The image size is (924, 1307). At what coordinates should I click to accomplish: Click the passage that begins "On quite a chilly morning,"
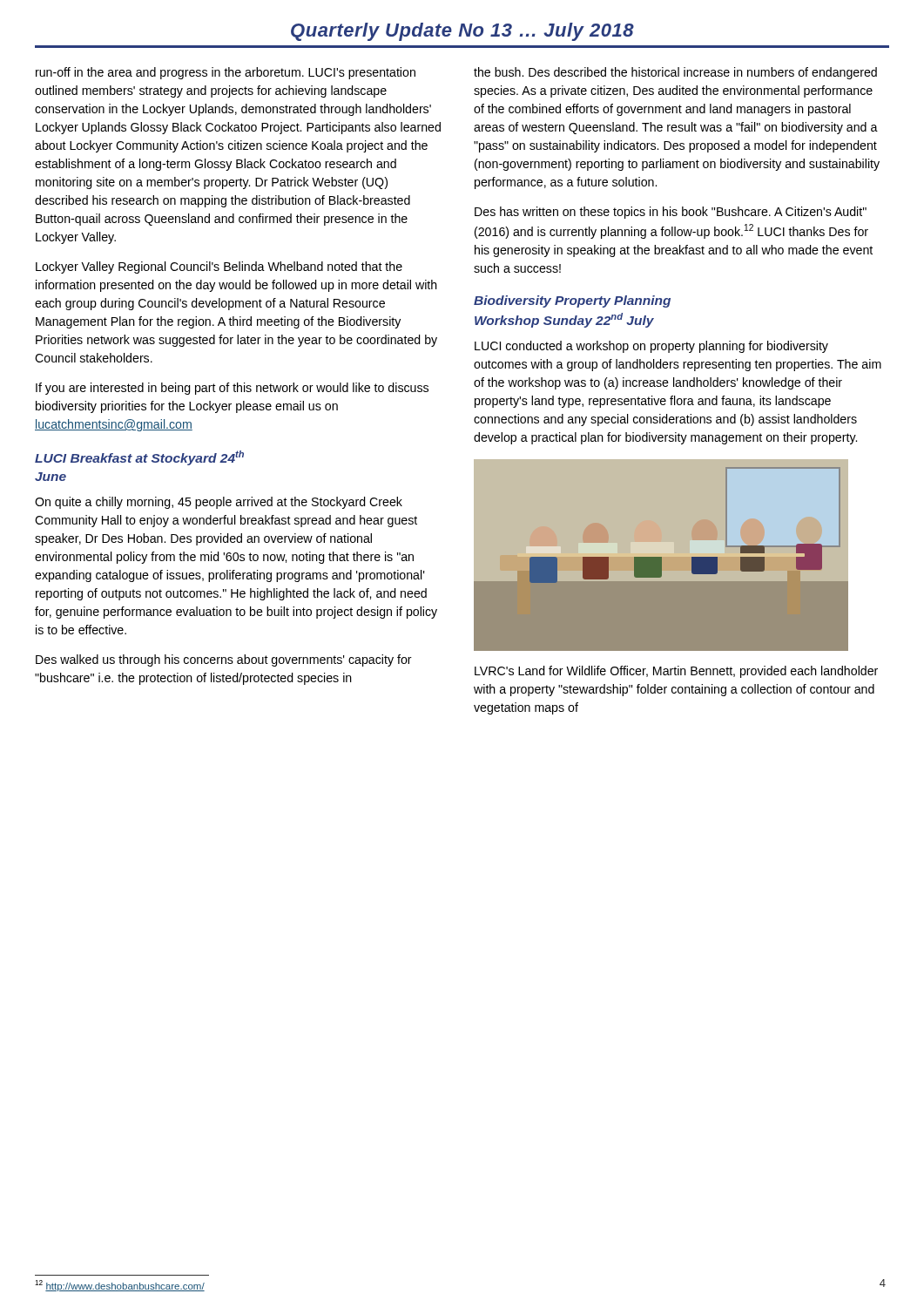tap(236, 566)
